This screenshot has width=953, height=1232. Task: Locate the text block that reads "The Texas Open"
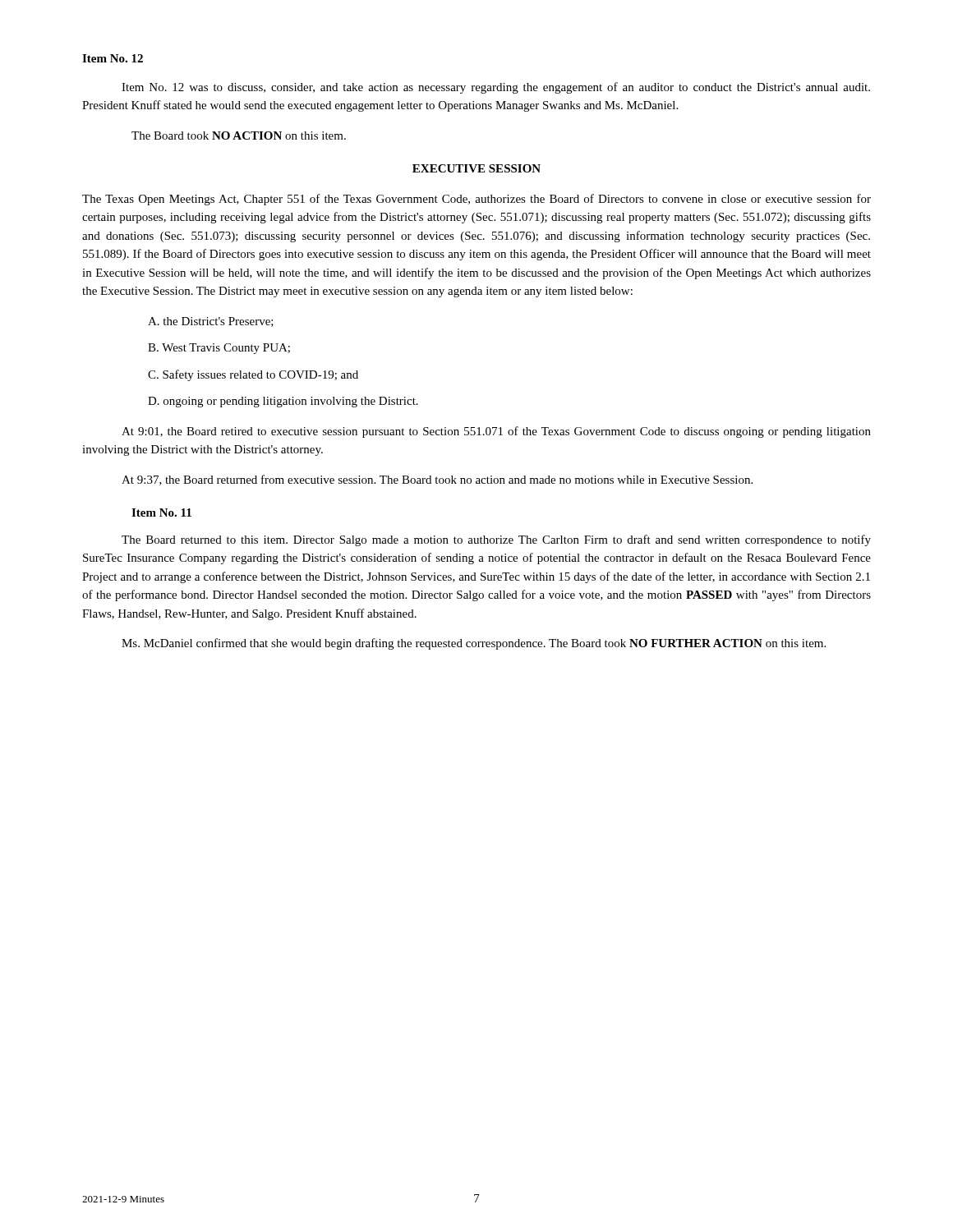pos(476,245)
